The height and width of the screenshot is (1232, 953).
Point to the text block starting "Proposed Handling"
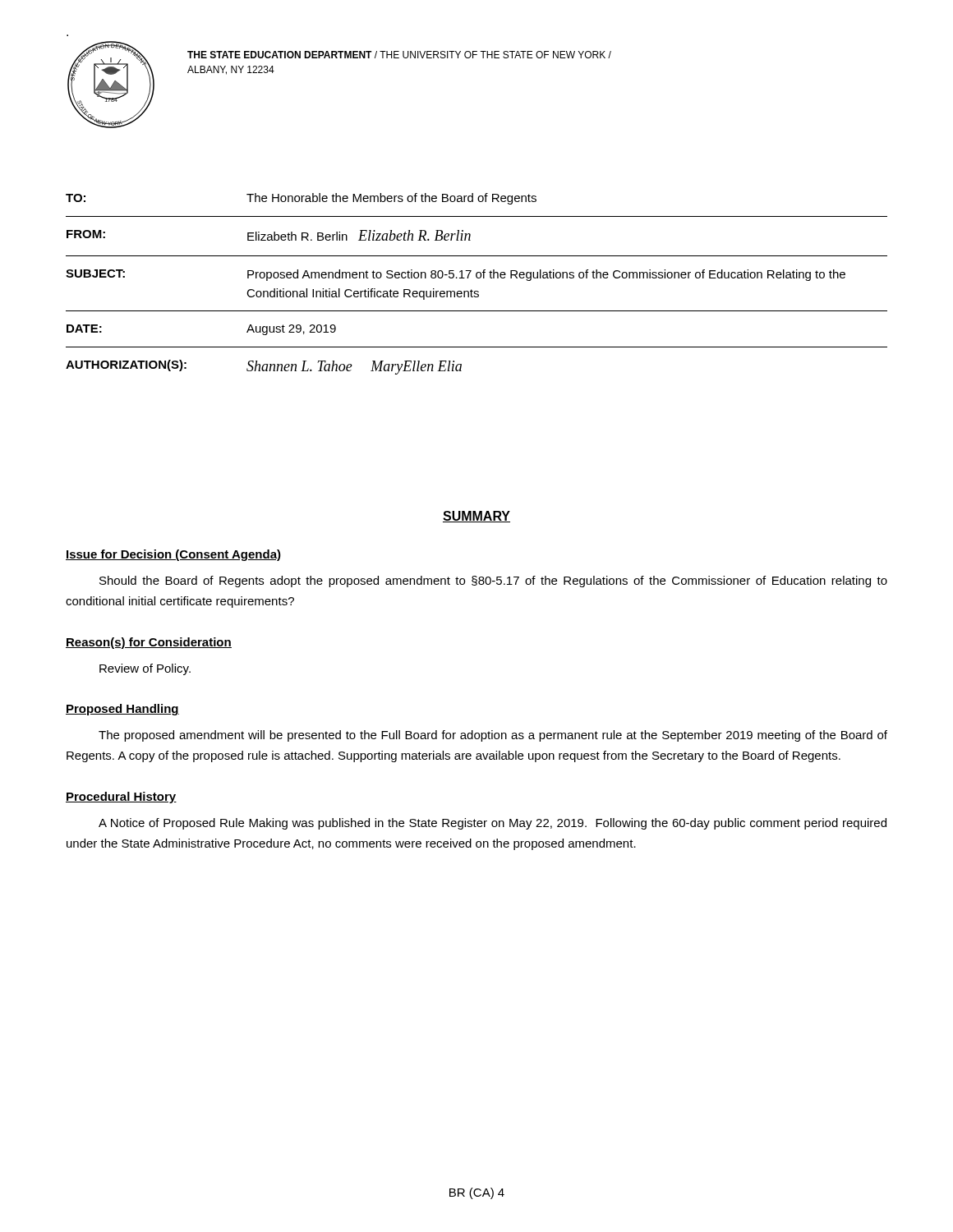click(x=122, y=709)
